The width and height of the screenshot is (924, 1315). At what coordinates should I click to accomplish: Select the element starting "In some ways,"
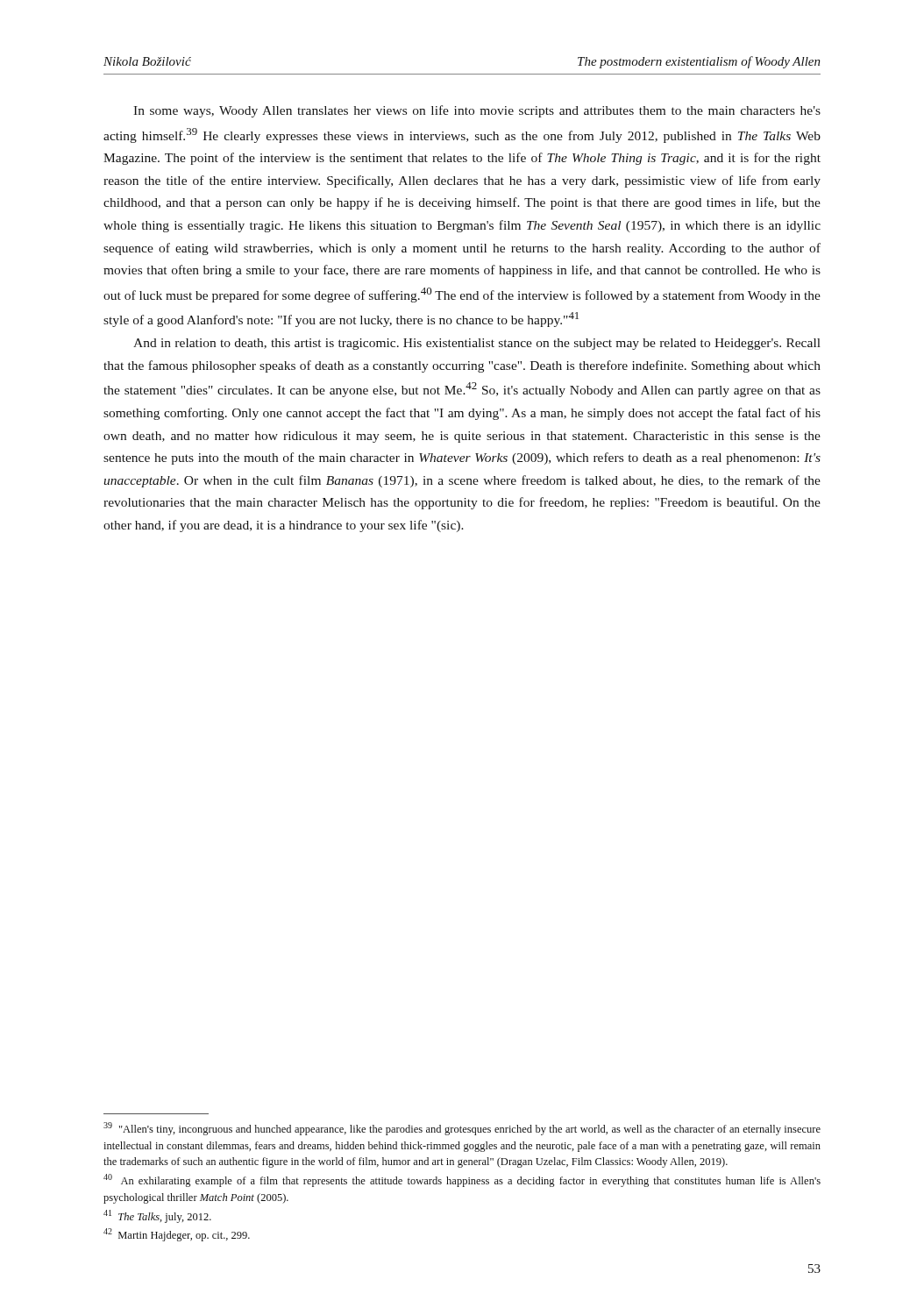[462, 317]
